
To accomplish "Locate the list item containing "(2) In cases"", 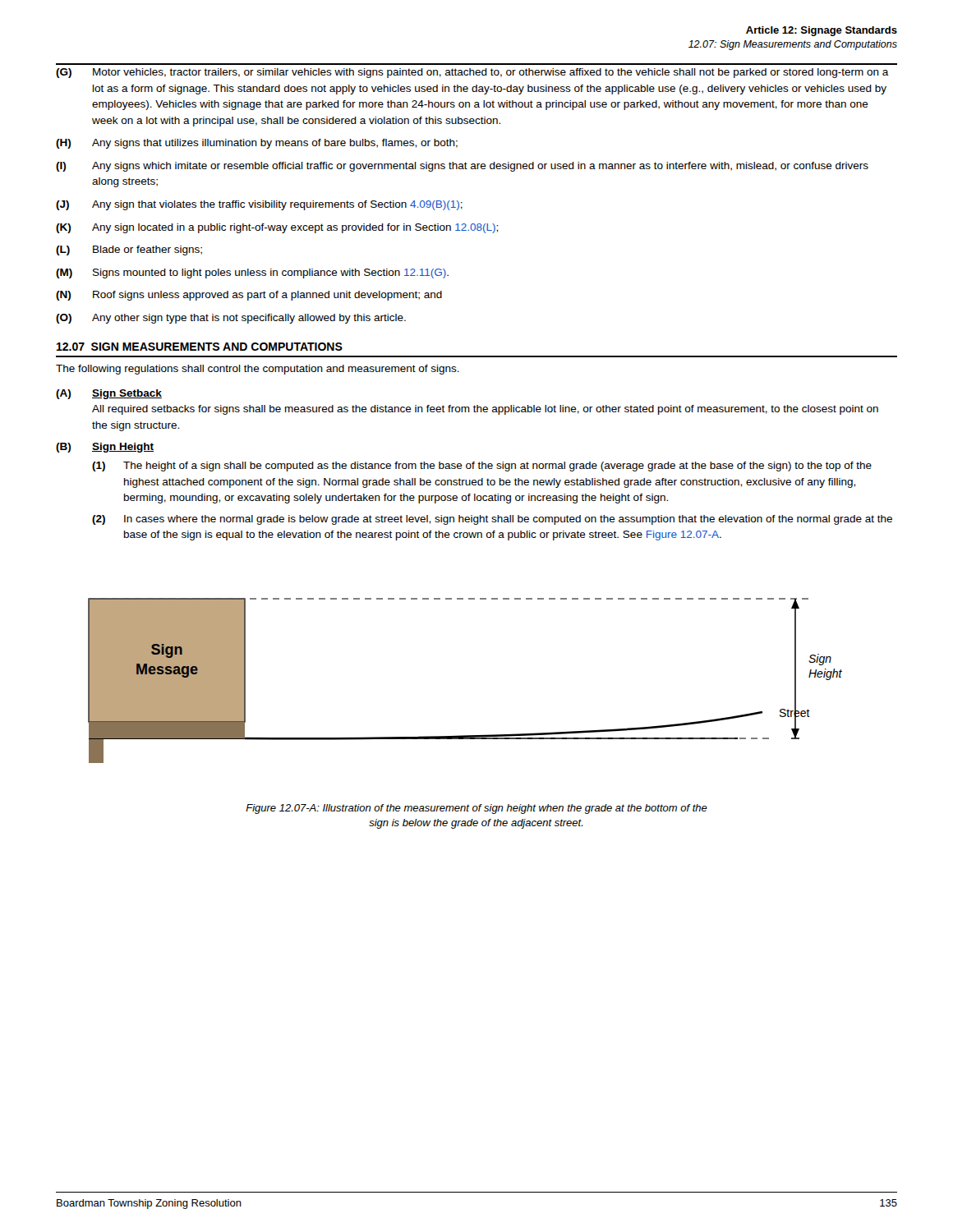I will (495, 527).
